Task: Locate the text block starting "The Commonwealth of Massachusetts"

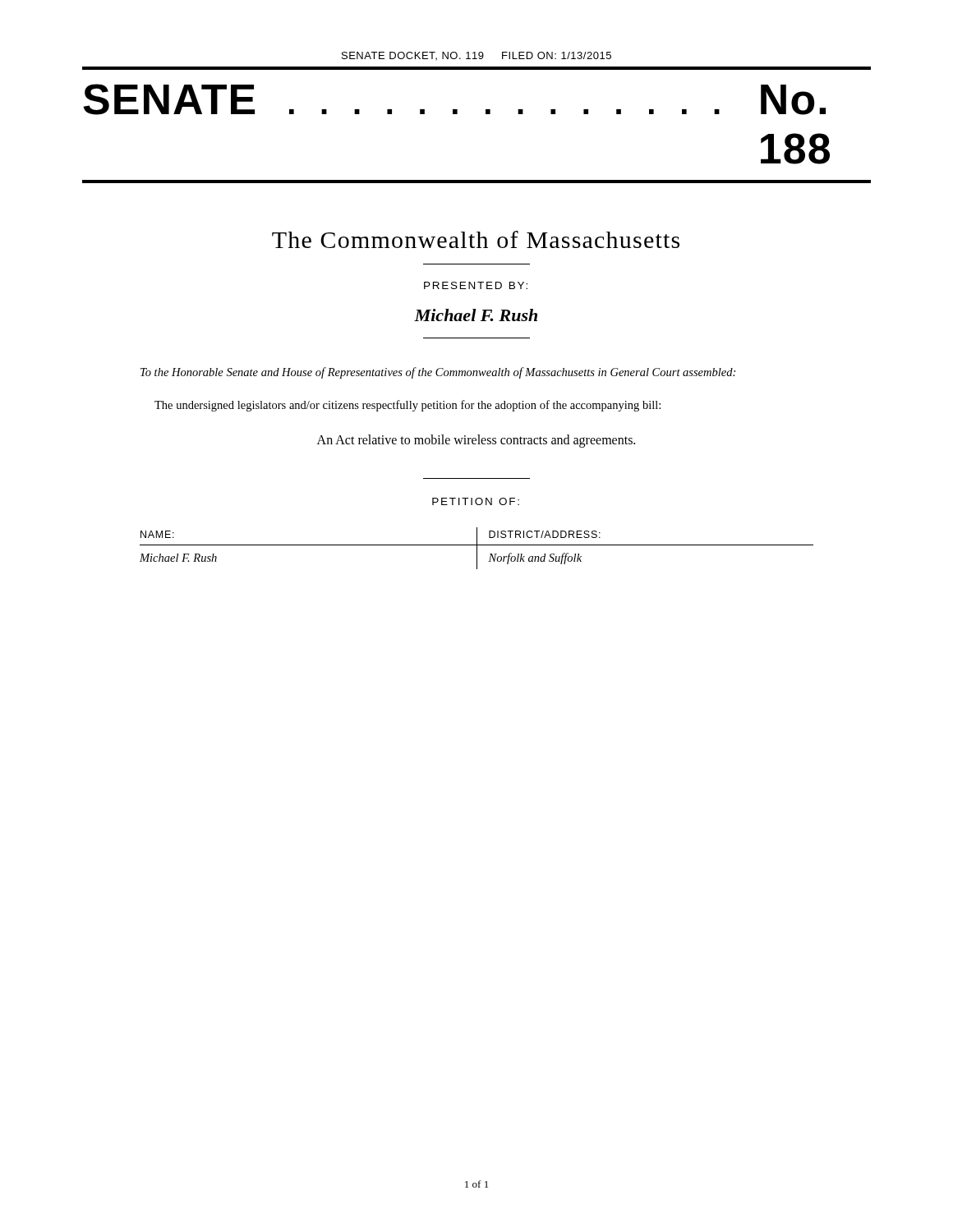Action: [x=476, y=239]
